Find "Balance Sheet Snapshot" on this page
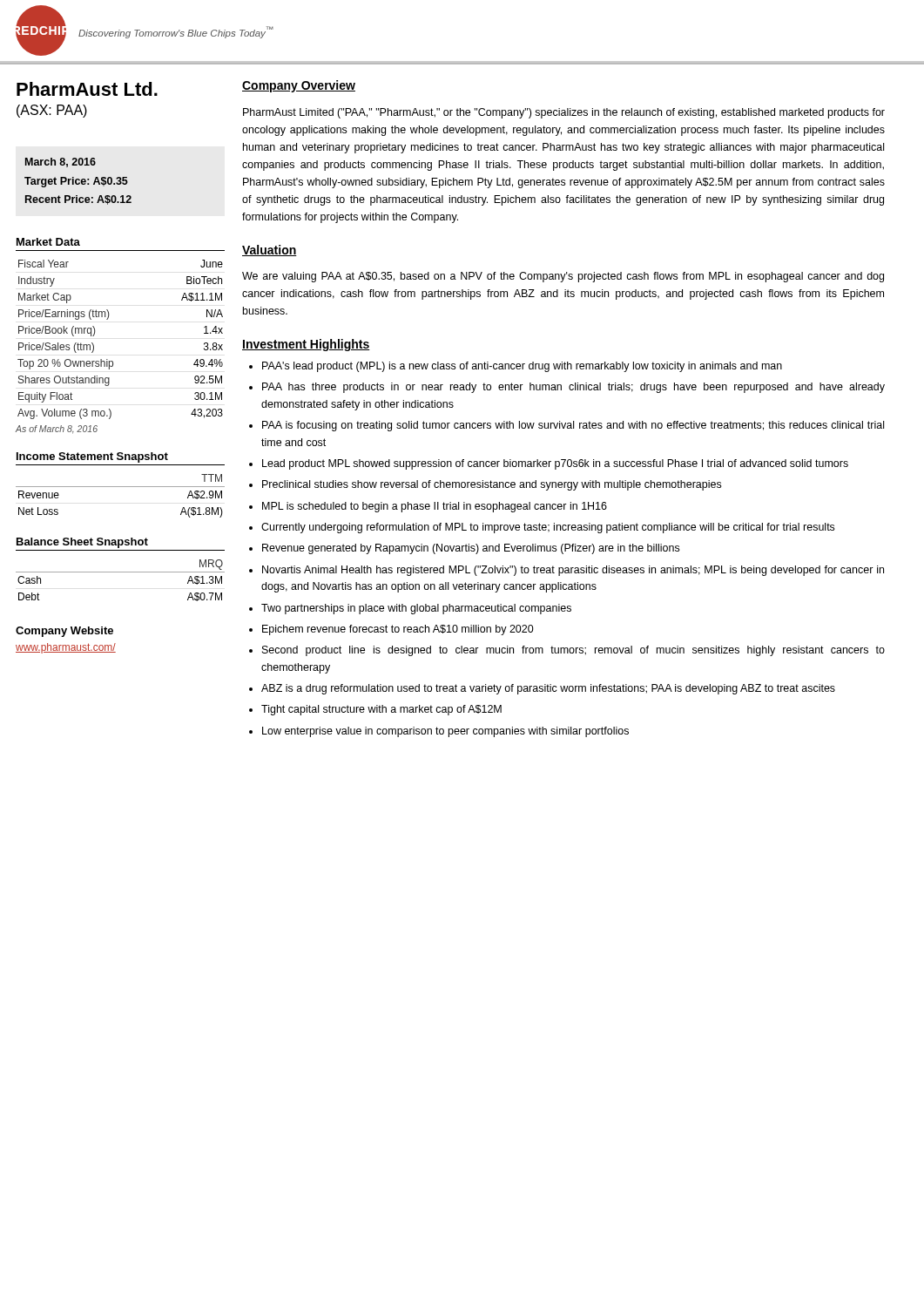 tap(120, 543)
